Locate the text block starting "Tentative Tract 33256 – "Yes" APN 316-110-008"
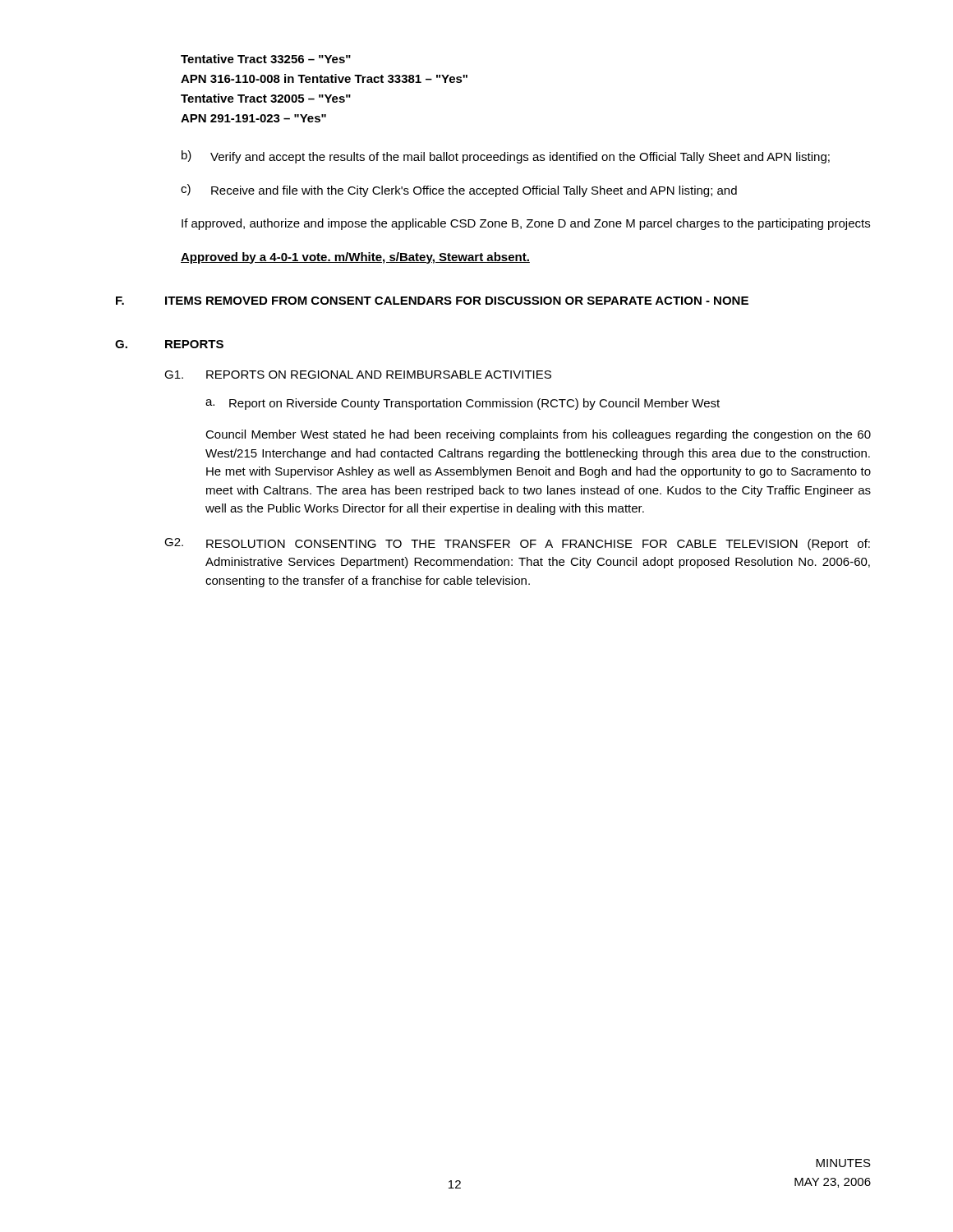Screen dimensions: 1232x953 (266, 59)
